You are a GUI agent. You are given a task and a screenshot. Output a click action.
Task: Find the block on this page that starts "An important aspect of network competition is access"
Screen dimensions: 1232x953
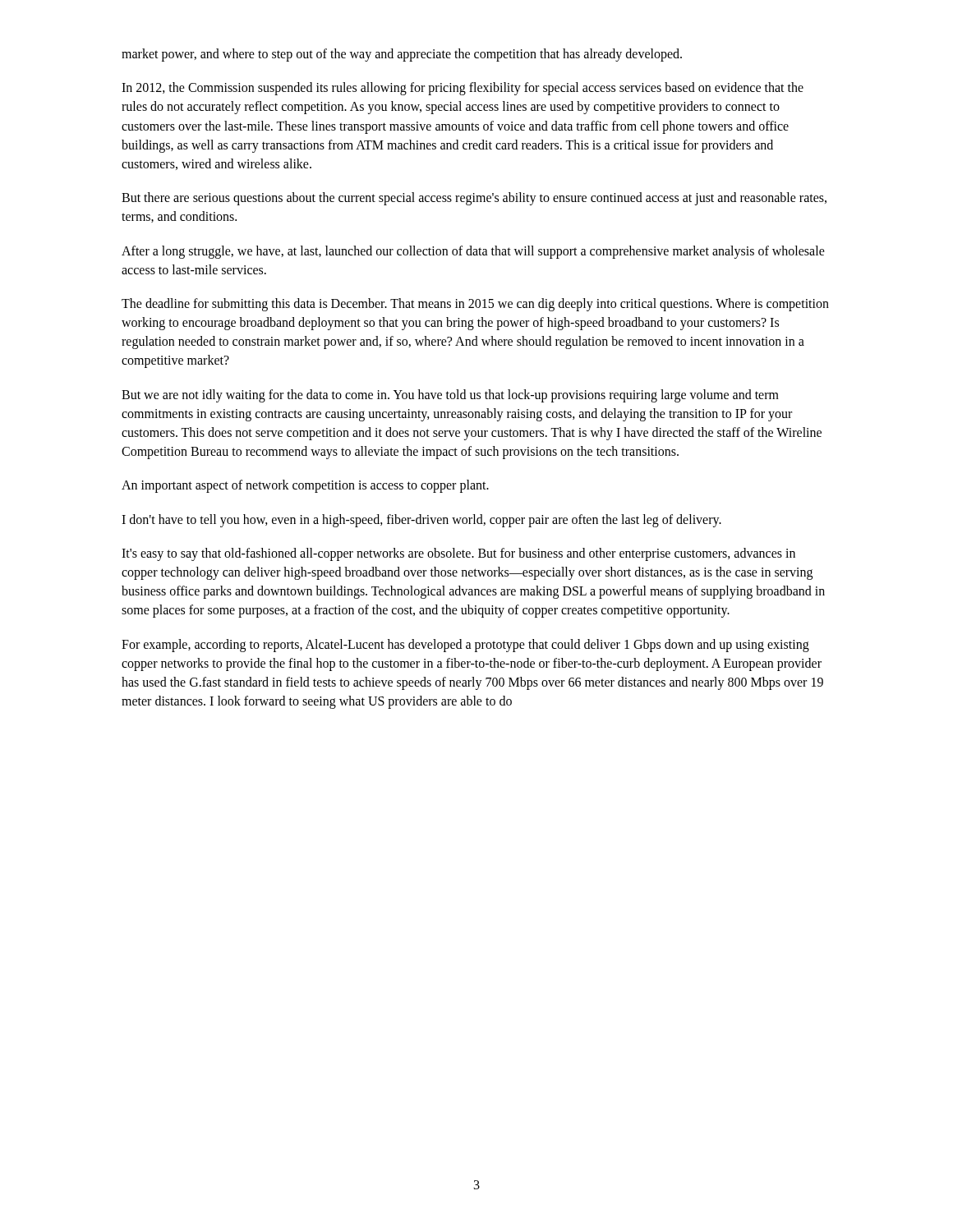coord(305,485)
